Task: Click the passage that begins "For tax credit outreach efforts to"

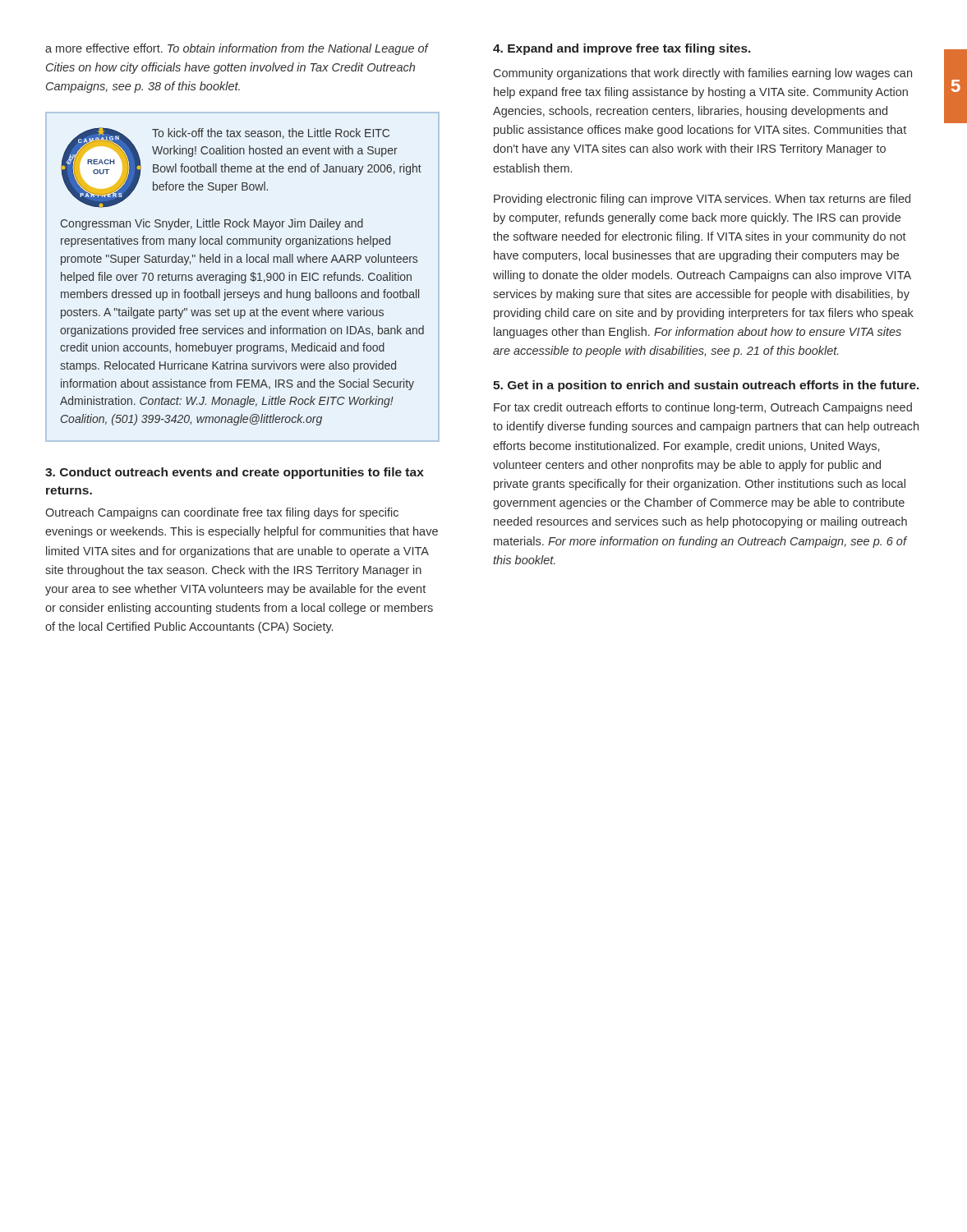Action: click(x=706, y=484)
